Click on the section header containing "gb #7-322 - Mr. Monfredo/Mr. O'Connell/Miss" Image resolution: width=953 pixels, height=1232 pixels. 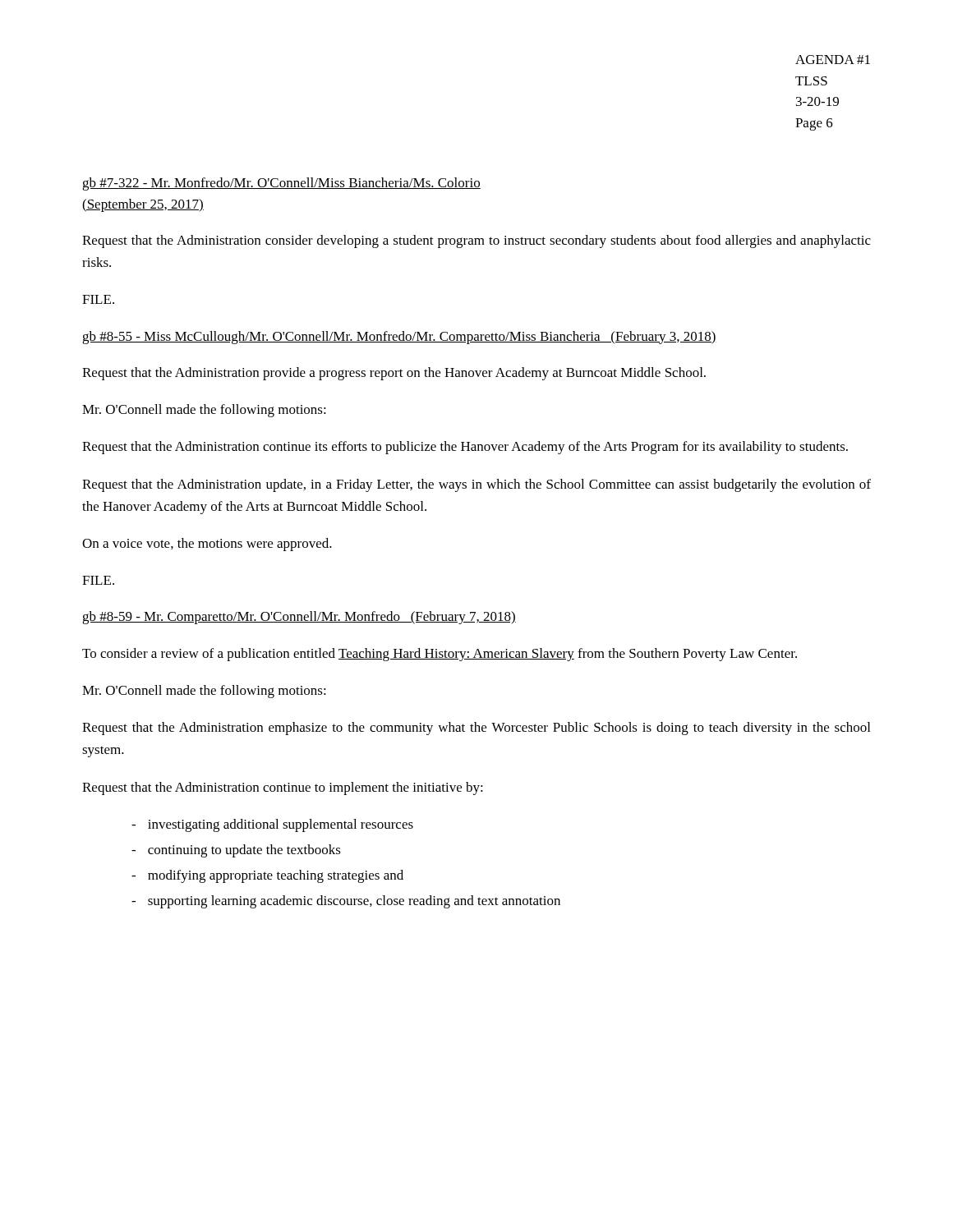click(x=281, y=193)
